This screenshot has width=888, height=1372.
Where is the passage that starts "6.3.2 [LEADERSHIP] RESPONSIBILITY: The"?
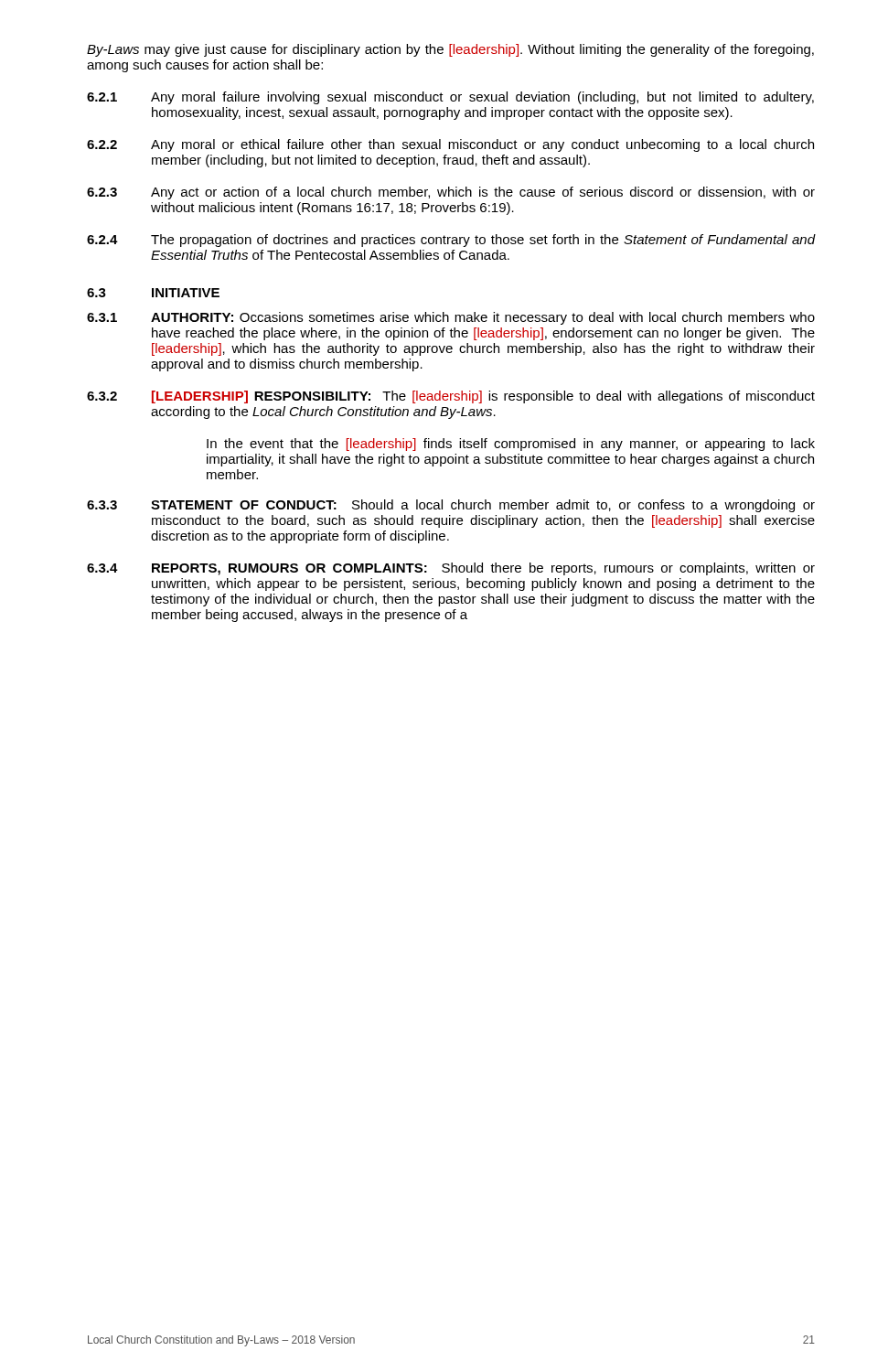(451, 403)
